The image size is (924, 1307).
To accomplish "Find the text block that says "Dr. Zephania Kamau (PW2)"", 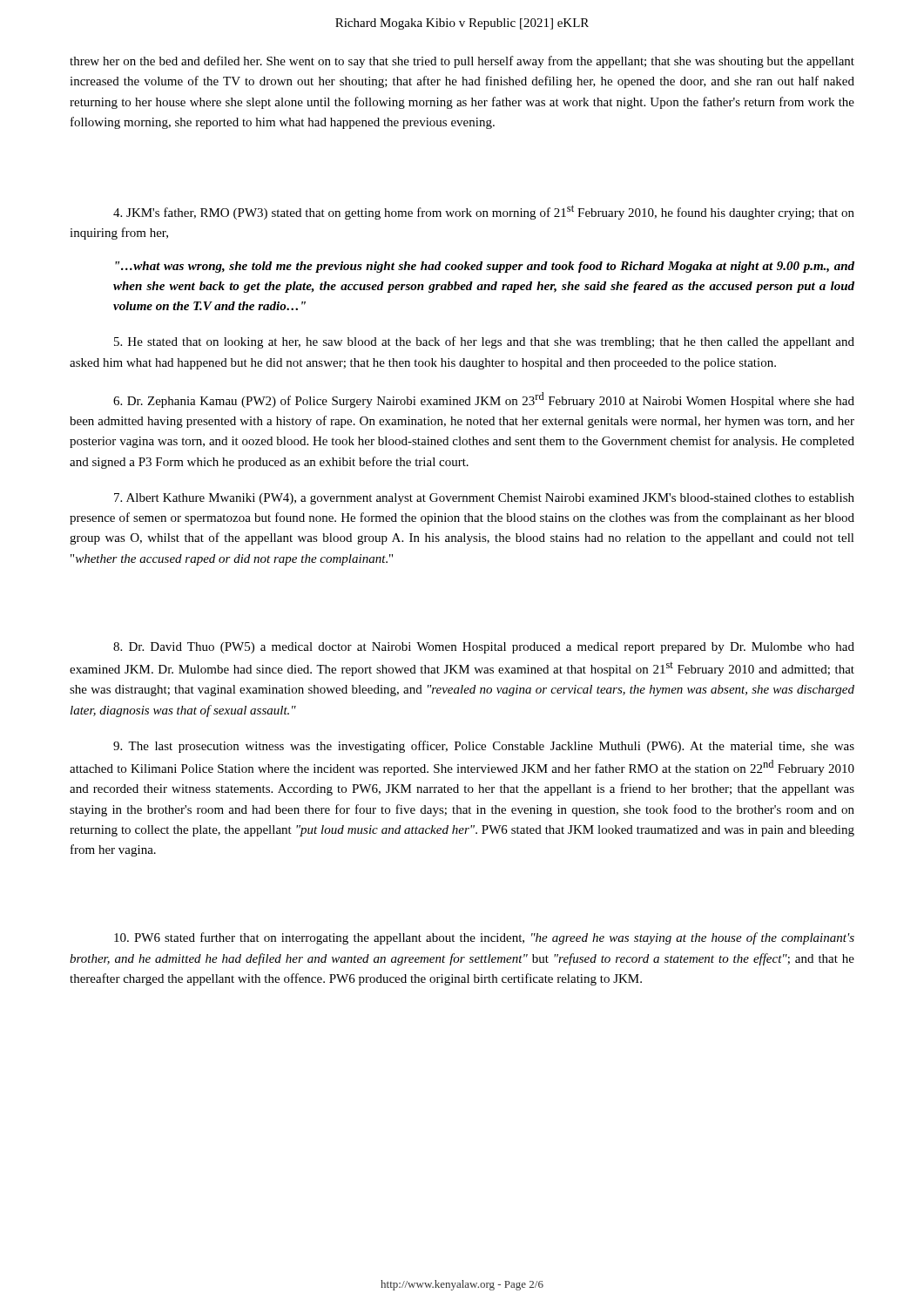I will pyautogui.click(x=462, y=429).
